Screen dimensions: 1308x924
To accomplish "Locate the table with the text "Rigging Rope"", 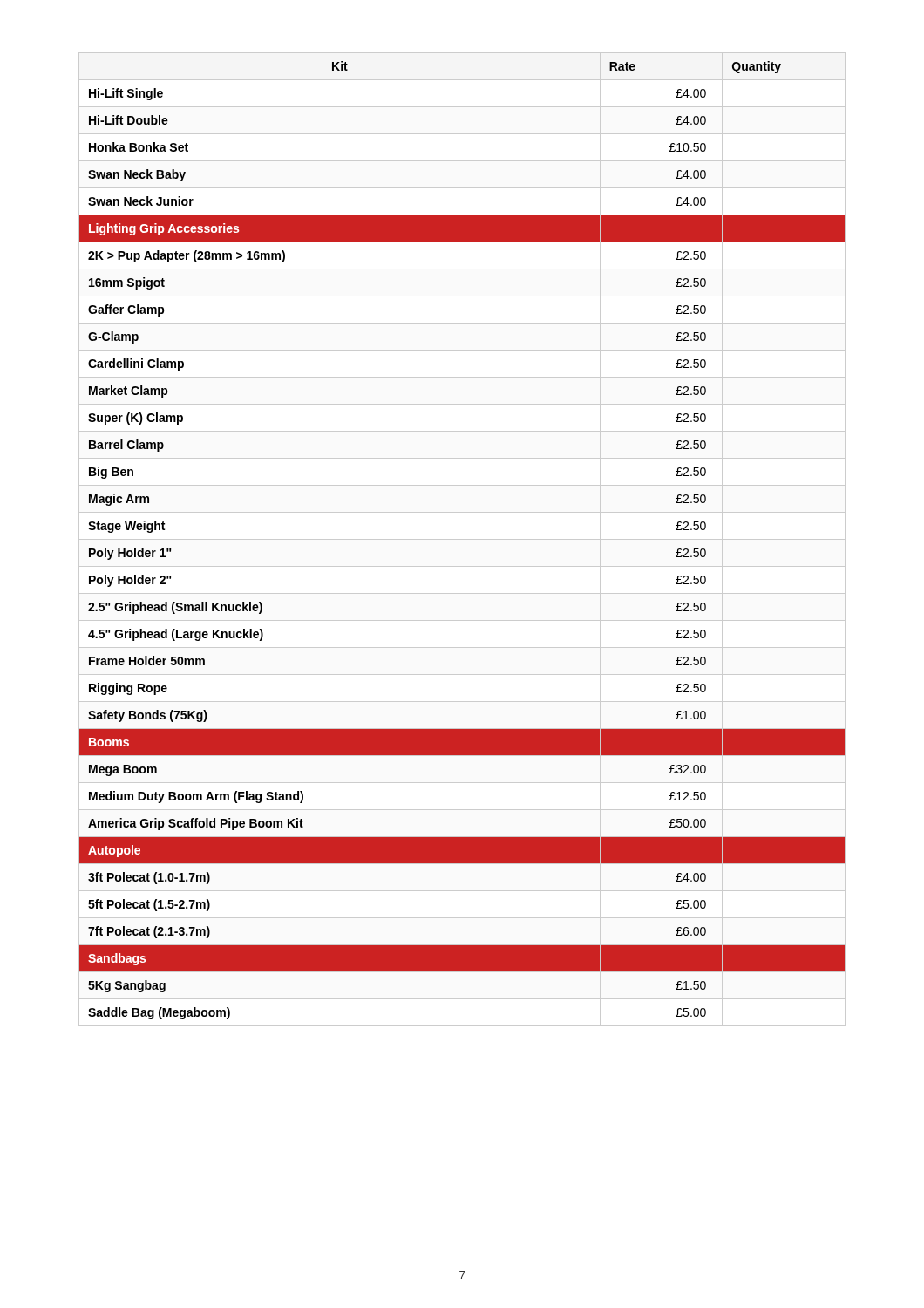I will [x=462, y=539].
